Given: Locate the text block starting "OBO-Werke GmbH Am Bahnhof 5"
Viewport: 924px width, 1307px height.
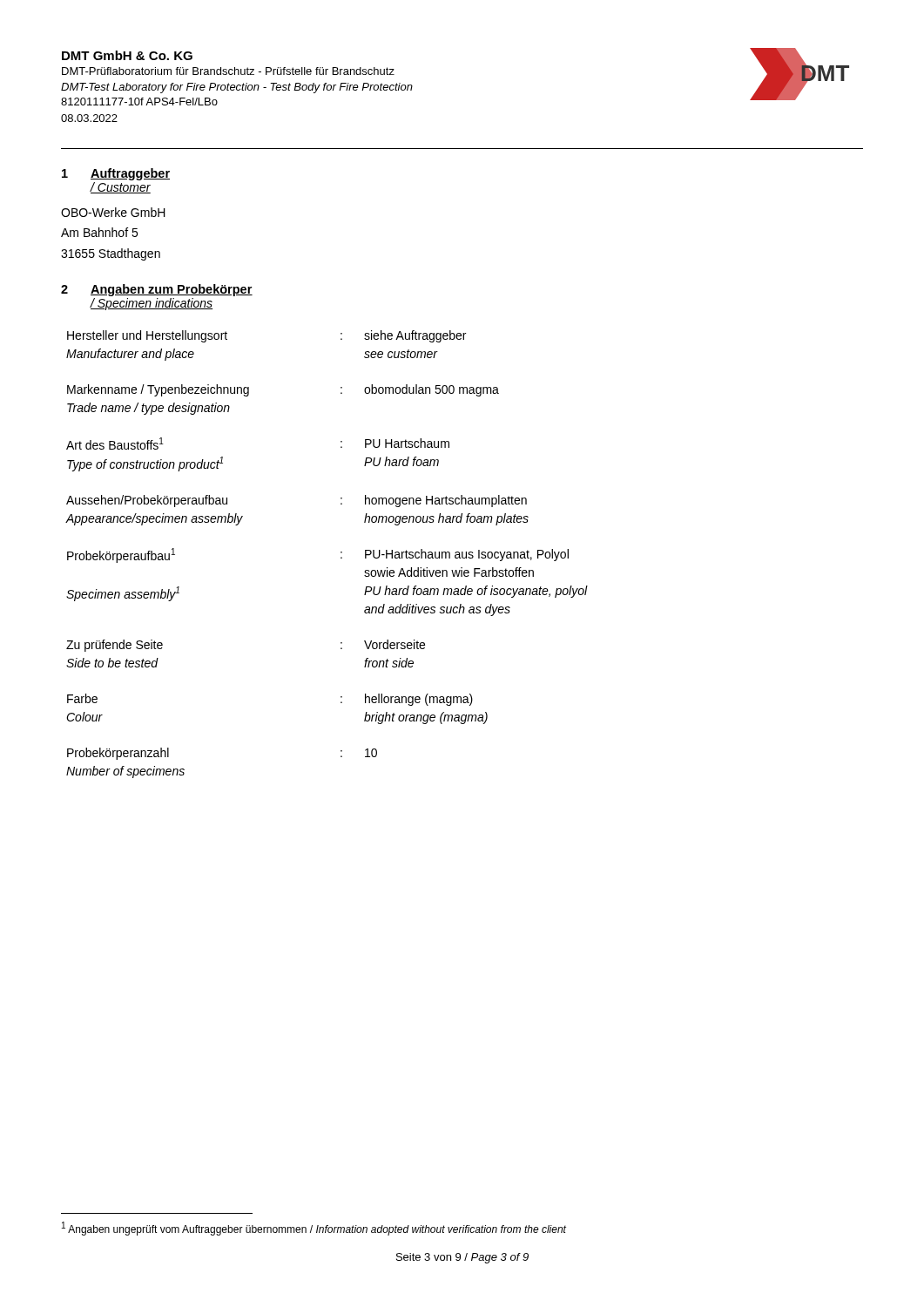Looking at the screenshot, I should tap(113, 233).
